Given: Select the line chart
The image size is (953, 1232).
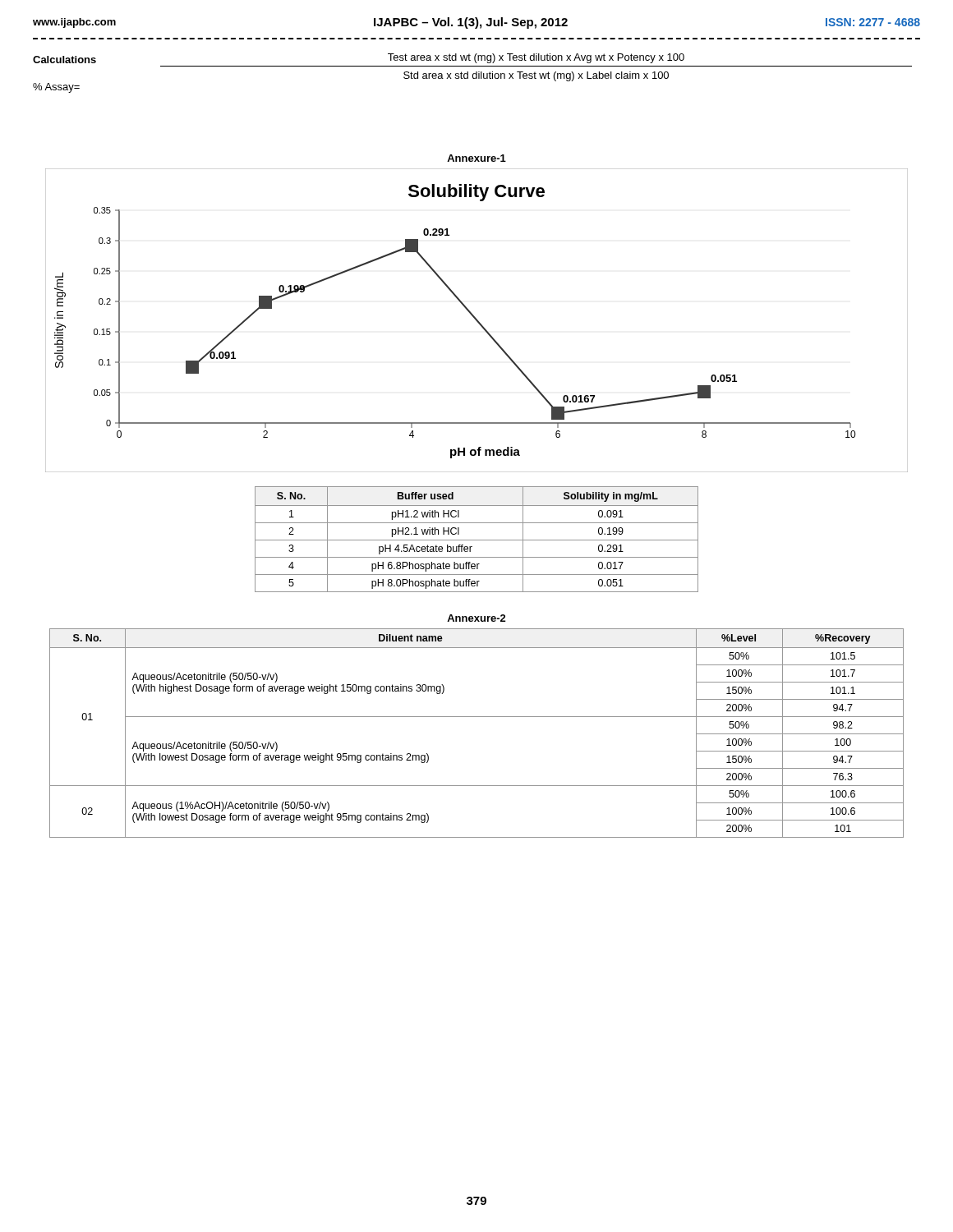Looking at the screenshot, I should tap(476, 320).
